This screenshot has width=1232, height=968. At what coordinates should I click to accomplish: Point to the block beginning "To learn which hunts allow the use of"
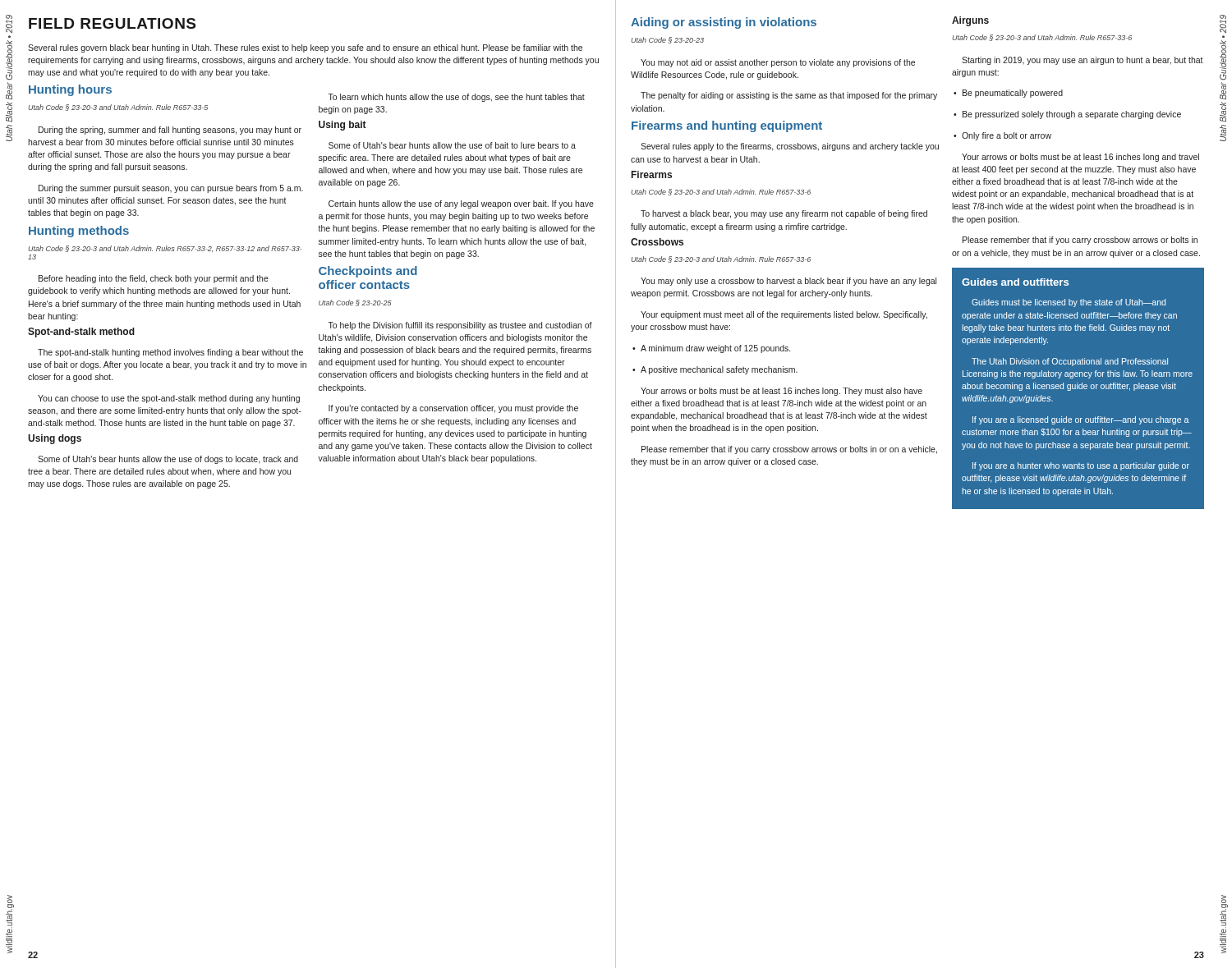pyautogui.click(x=459, y=103)
